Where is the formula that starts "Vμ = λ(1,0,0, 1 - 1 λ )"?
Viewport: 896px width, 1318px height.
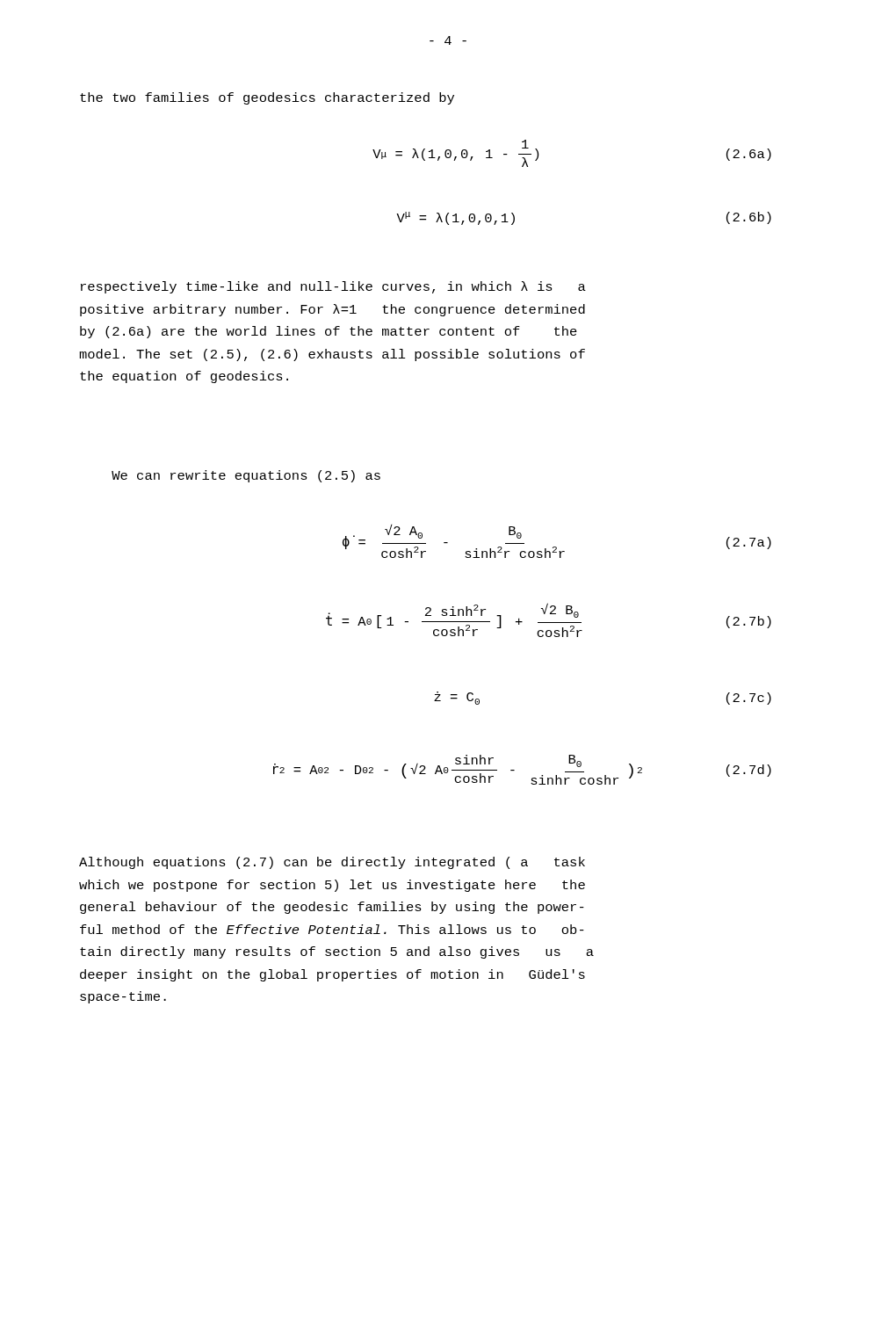(423, 153)
